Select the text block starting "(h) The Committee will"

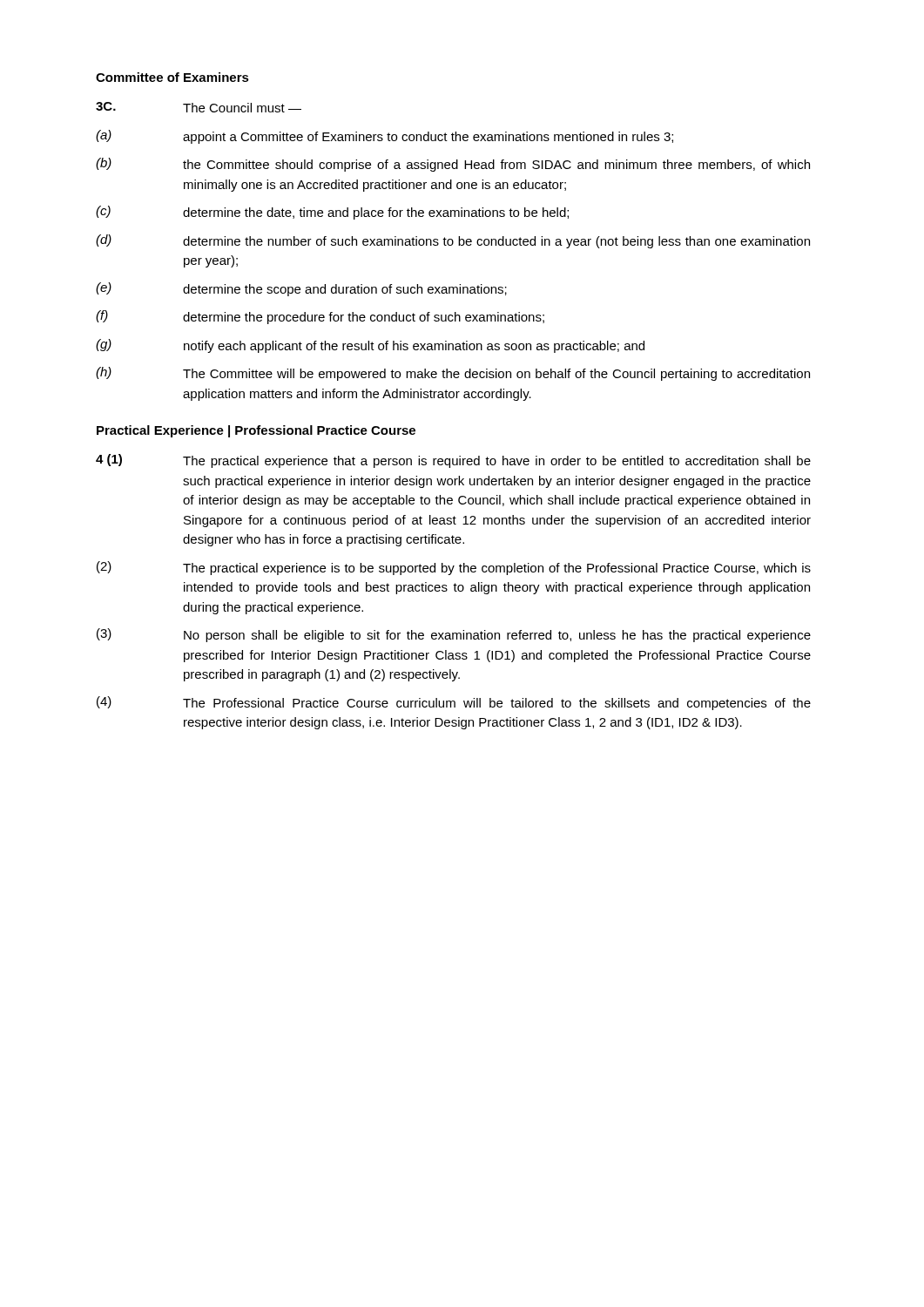pyautogui.click(x=453, y=384)
